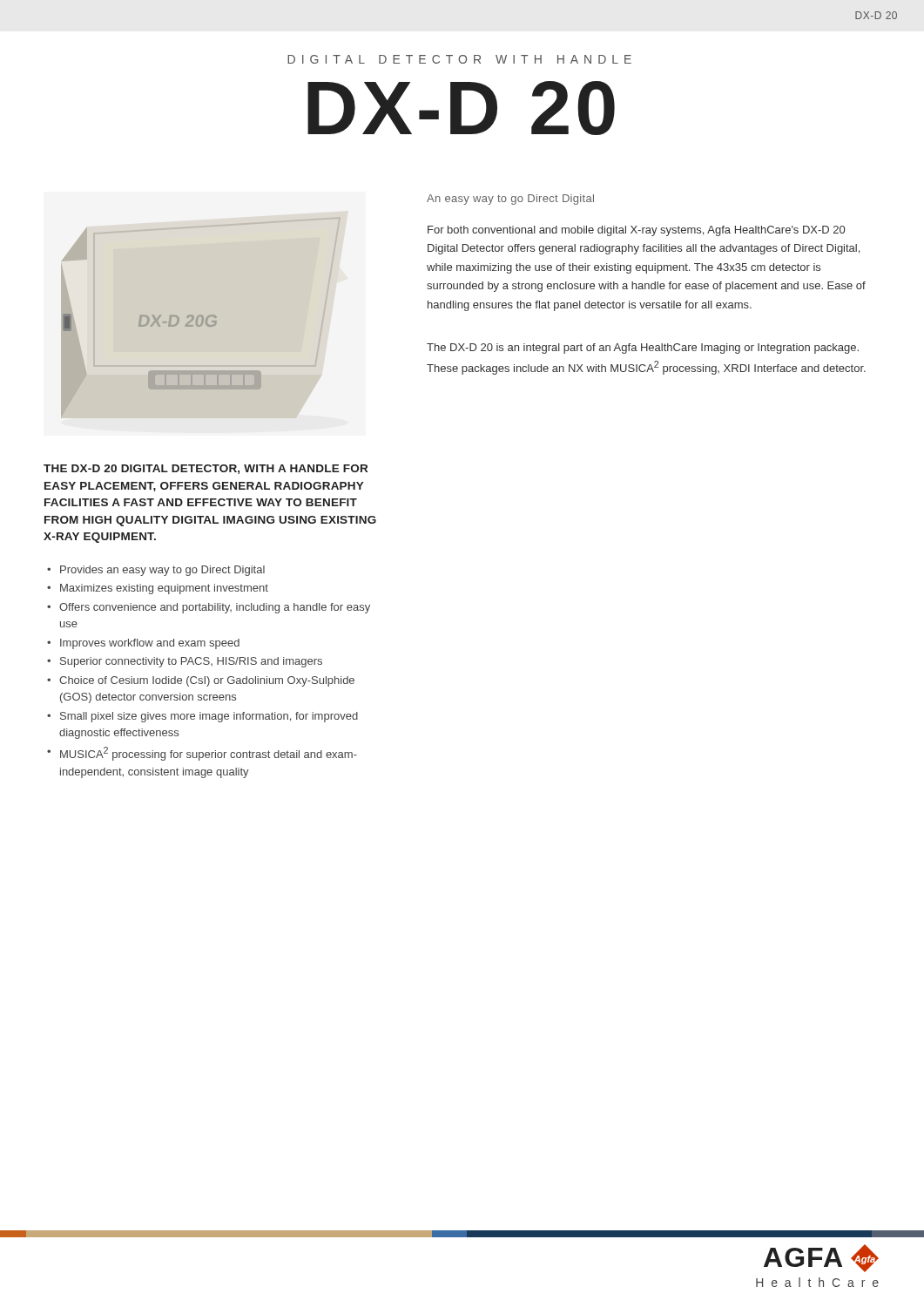Where is the passage that starts "Offers convenience and"?
This screenshot has width=924, height=1307.
coord(215,615)
